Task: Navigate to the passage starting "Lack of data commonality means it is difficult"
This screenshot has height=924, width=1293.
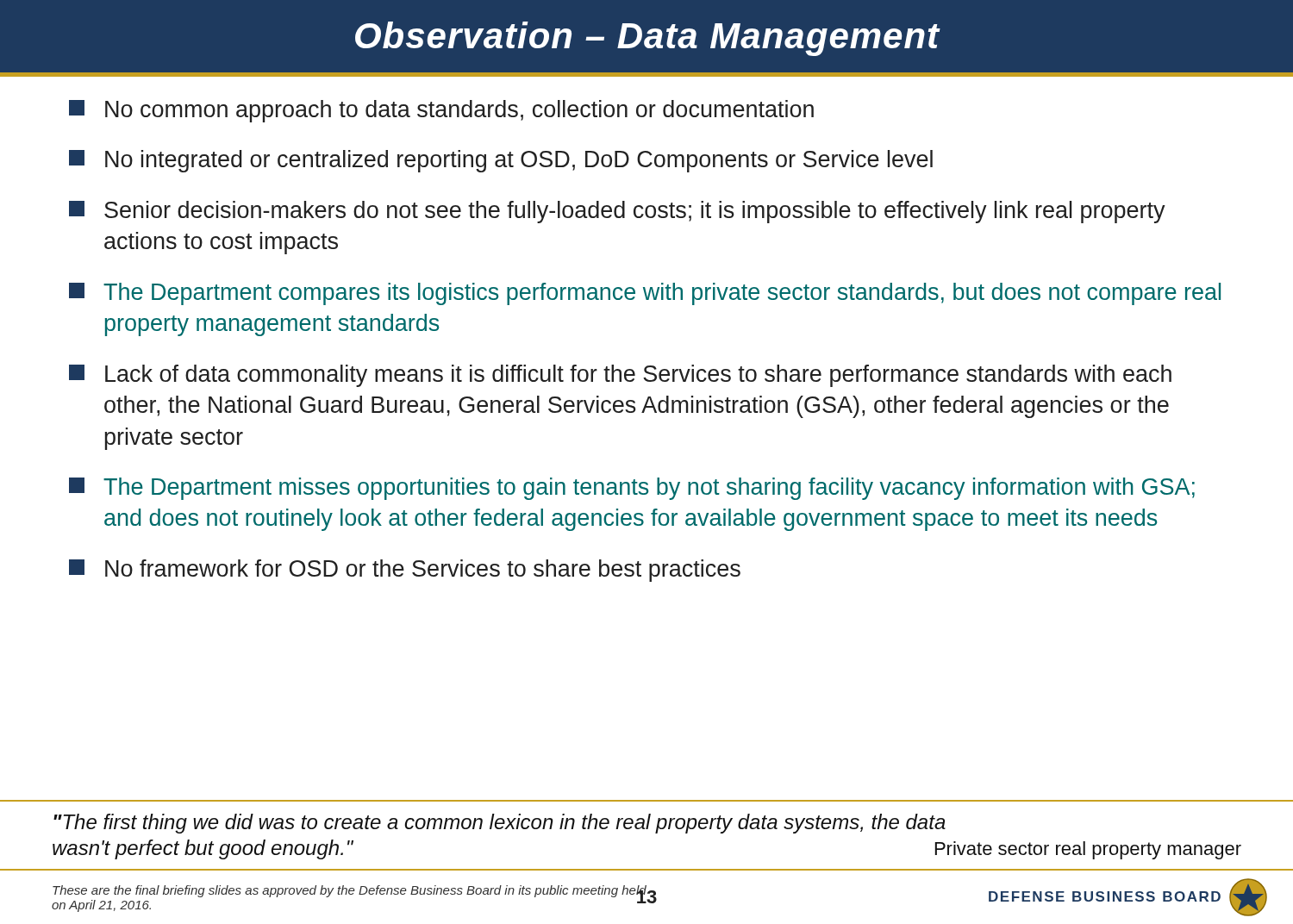Action: [x=646, y=405]
